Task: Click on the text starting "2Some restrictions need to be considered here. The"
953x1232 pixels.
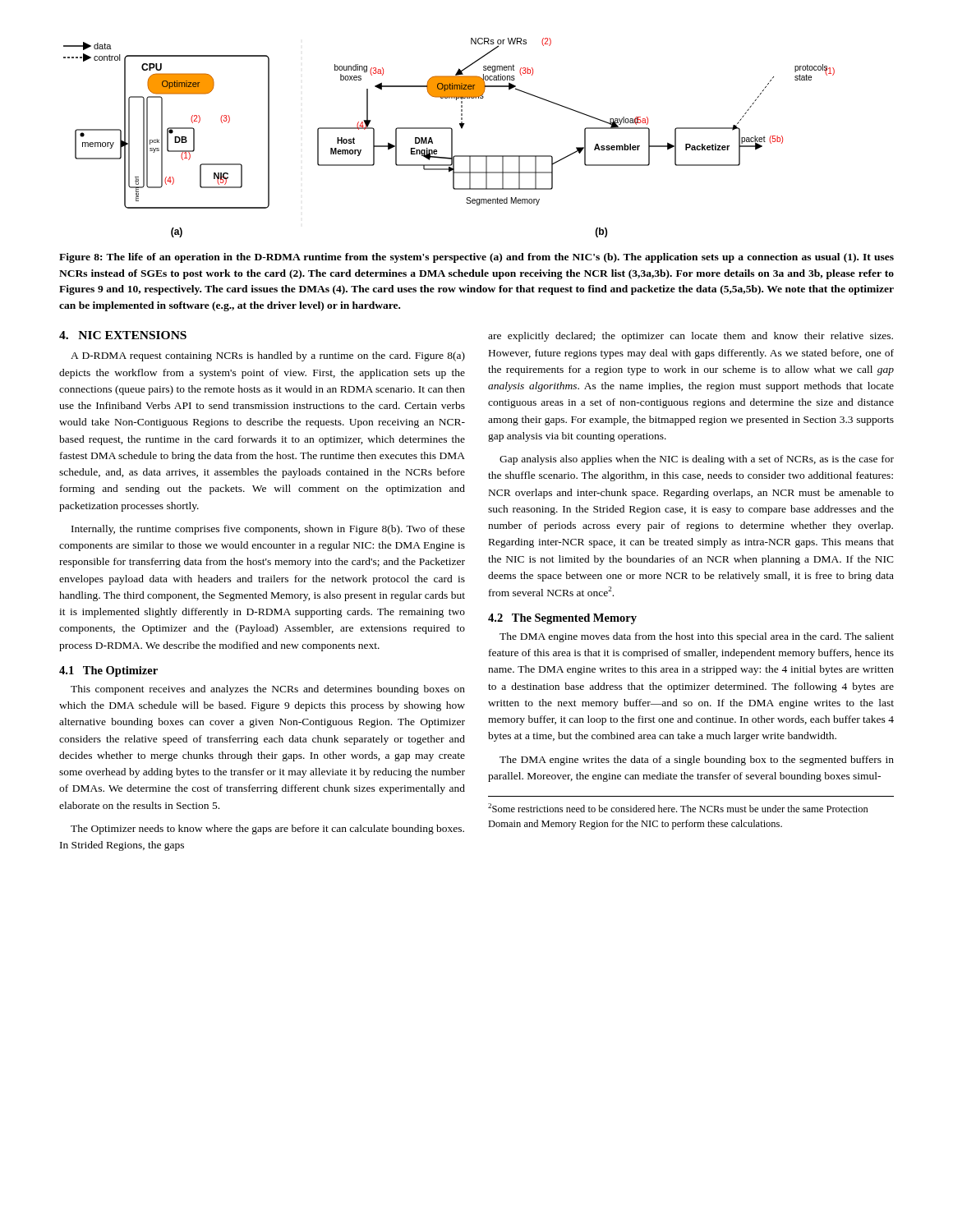Action: (x=678, y=816)
